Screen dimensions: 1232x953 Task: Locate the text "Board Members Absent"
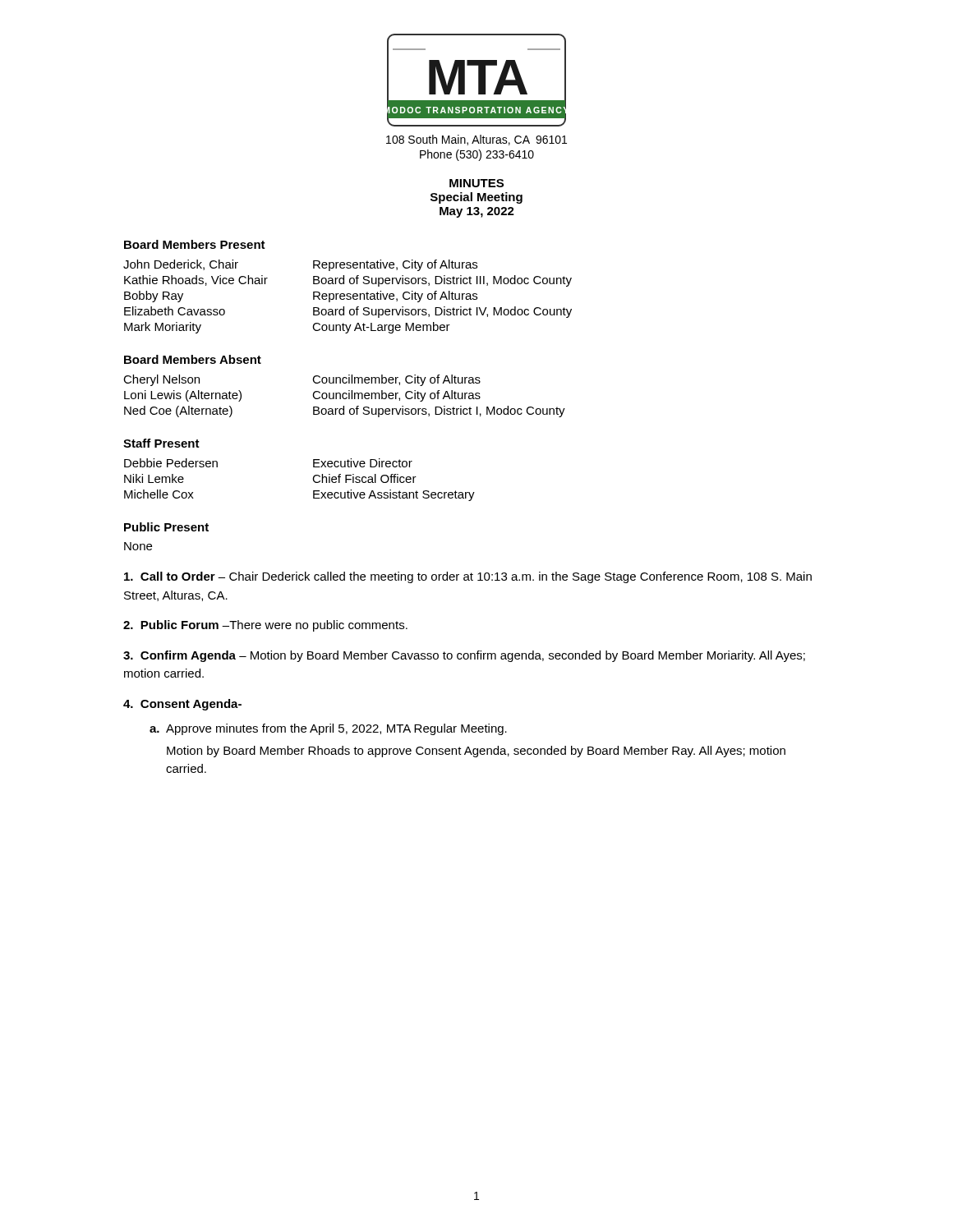(192, 359)
